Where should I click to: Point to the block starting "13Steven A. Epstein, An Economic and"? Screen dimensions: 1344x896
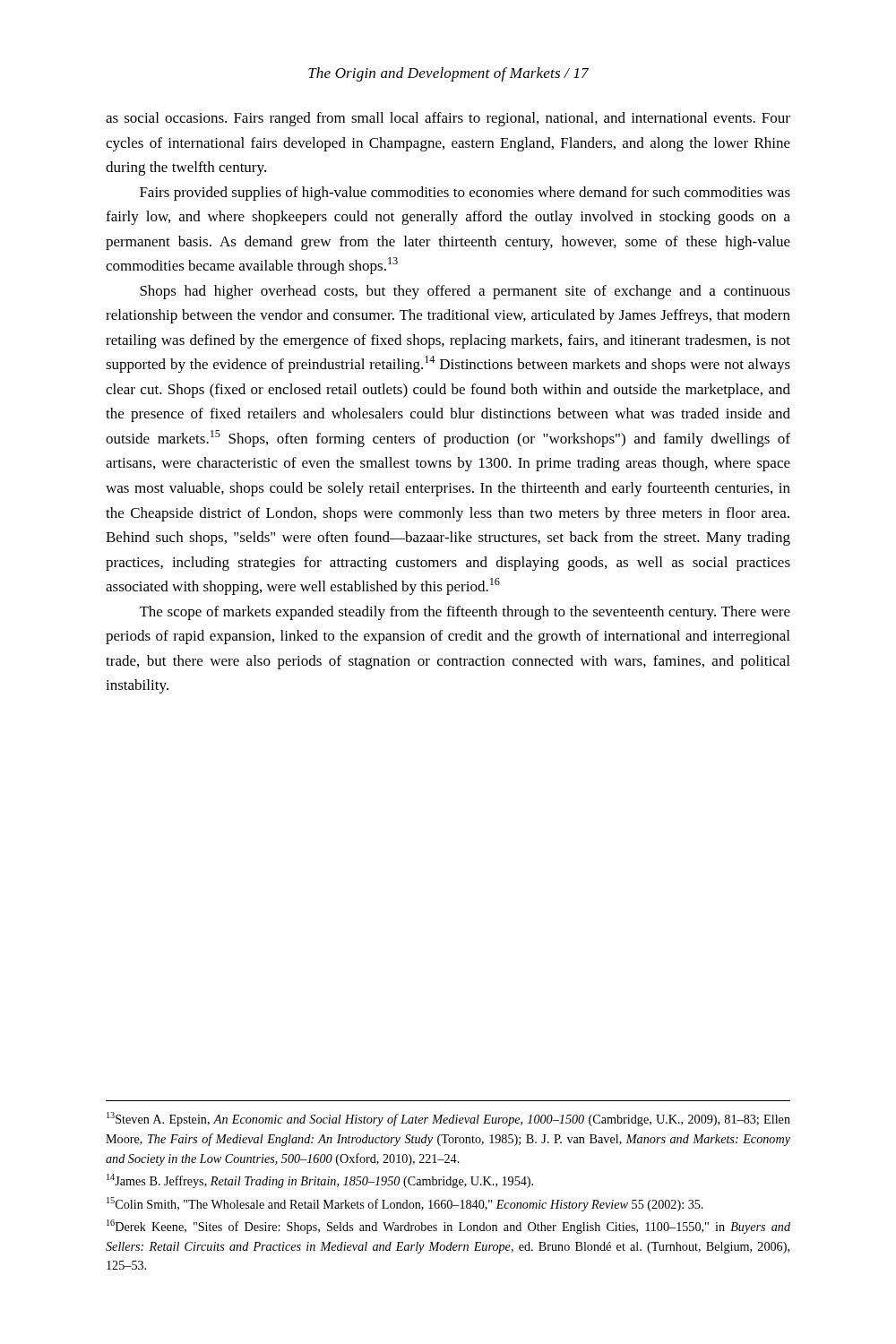[448, 1138]
